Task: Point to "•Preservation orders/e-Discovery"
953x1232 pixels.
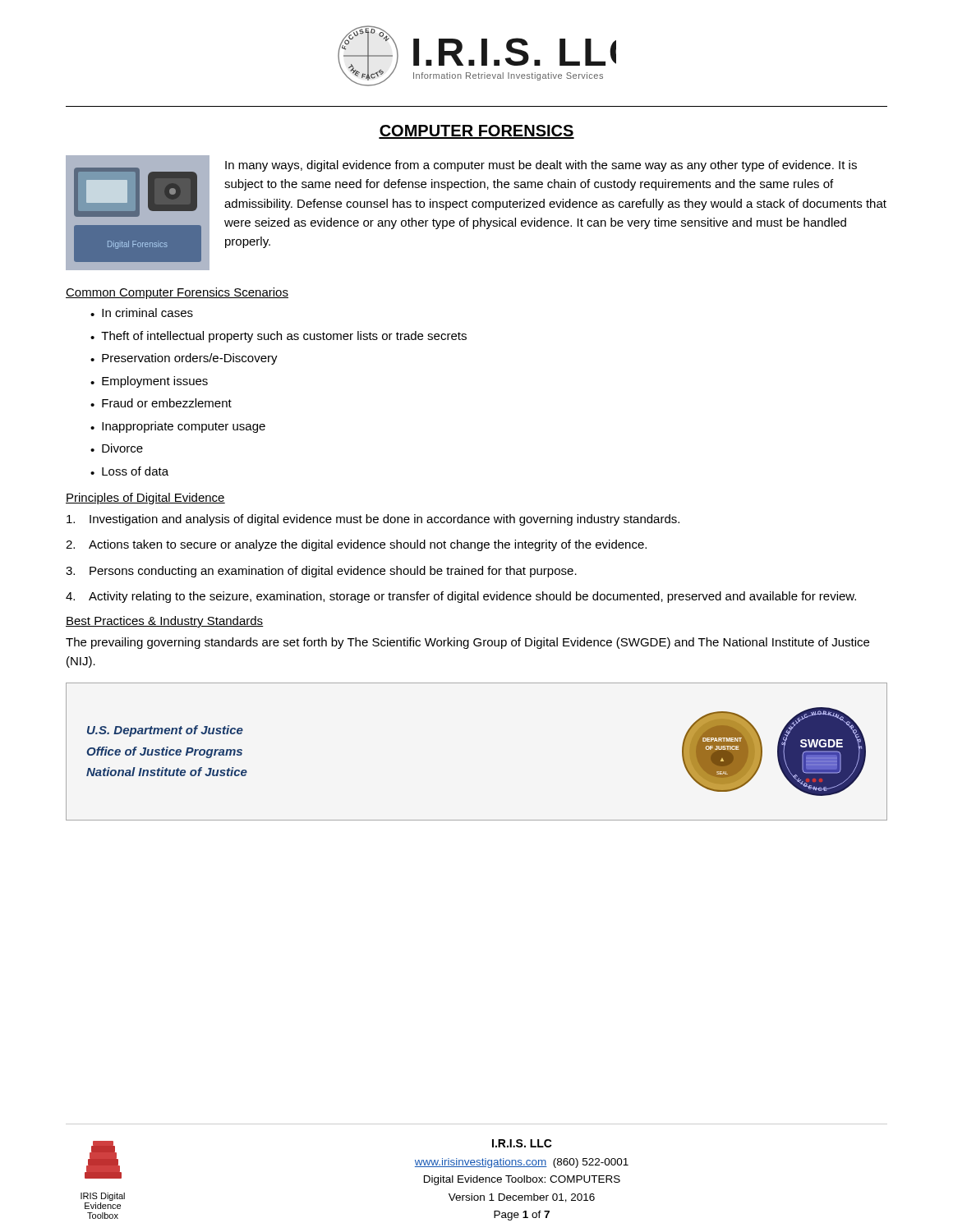Action: [184, 359]
